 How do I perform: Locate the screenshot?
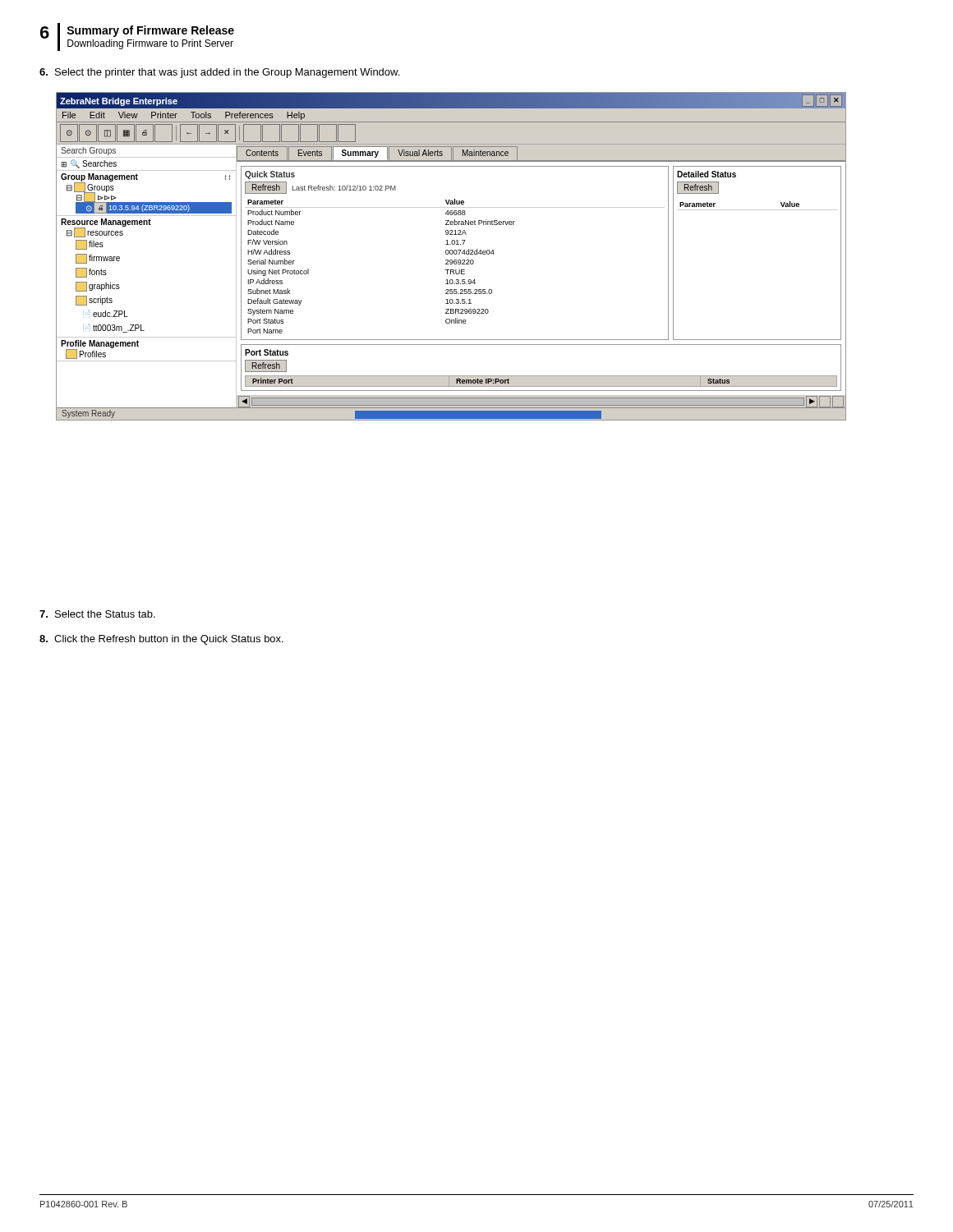pos(451,256)
